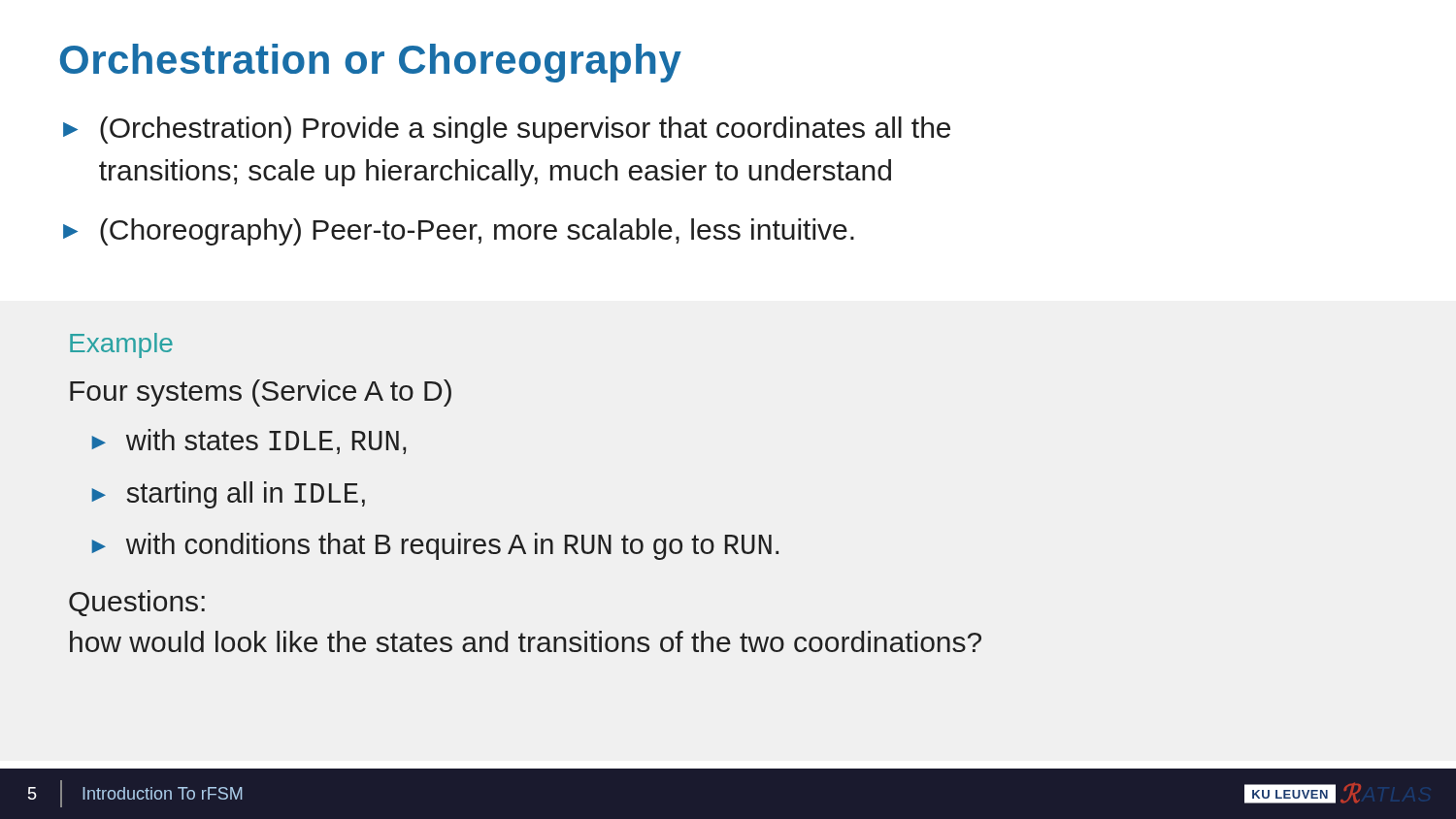The width and height of the screenshot is (1456, 819).
Task: Navigate to the region starting "► (Choreography) Peer-to-Peer, more scalable, less intuitive."
Action: (x=457, y=230)
